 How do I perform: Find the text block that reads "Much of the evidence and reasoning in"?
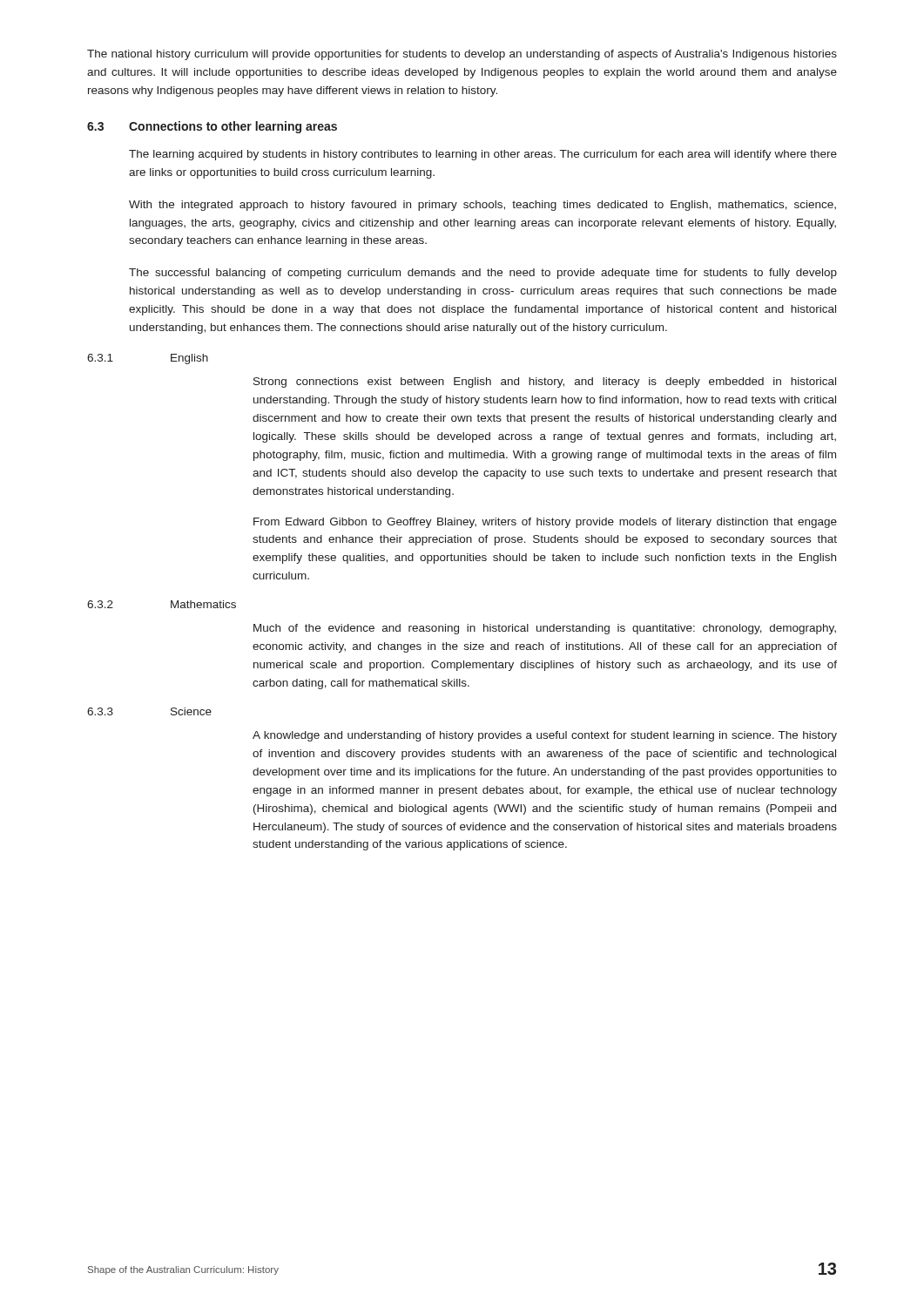tap(545, 655)
